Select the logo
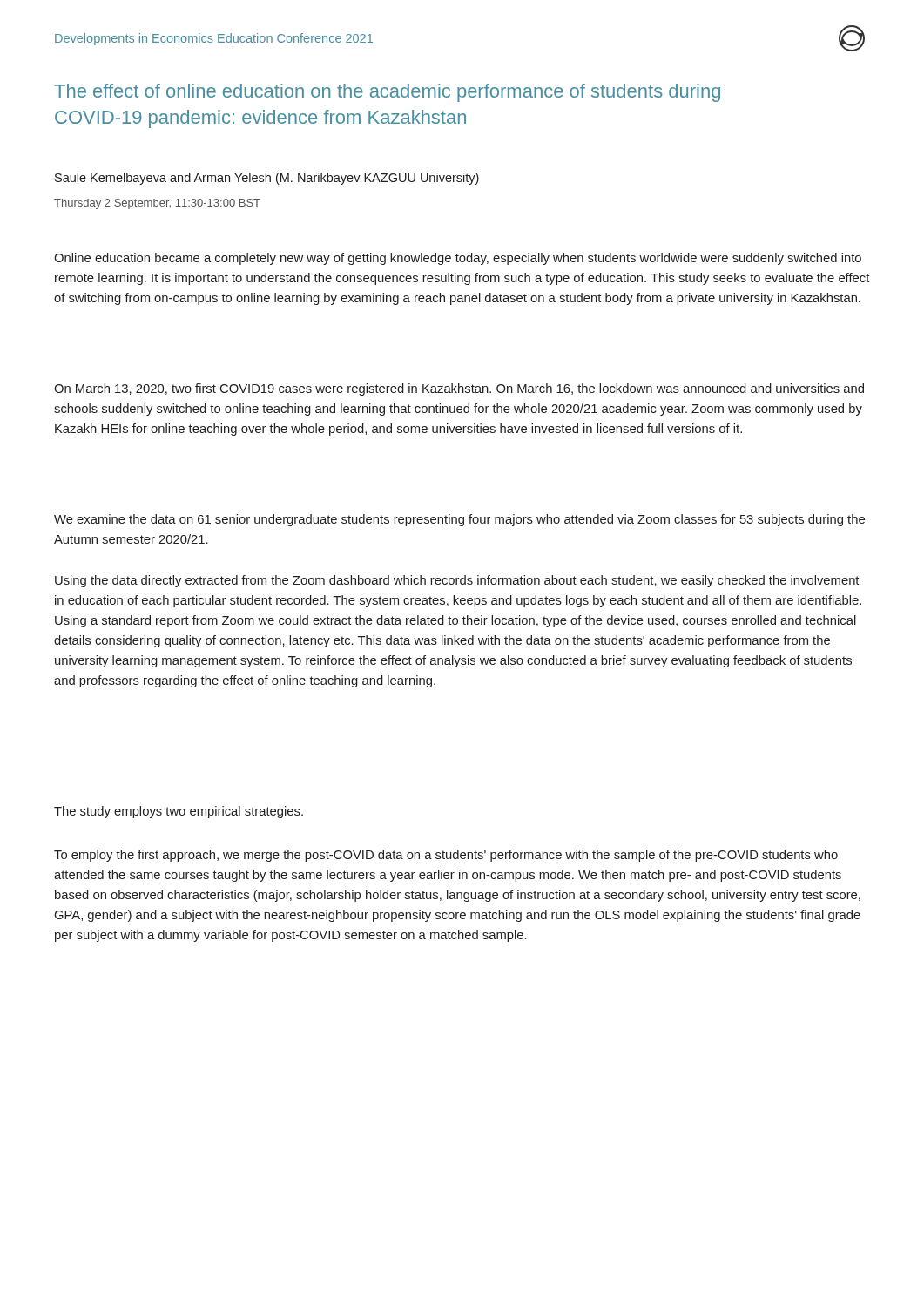The height and width of the screenshot is (1307, 924). tap(852, 38)
